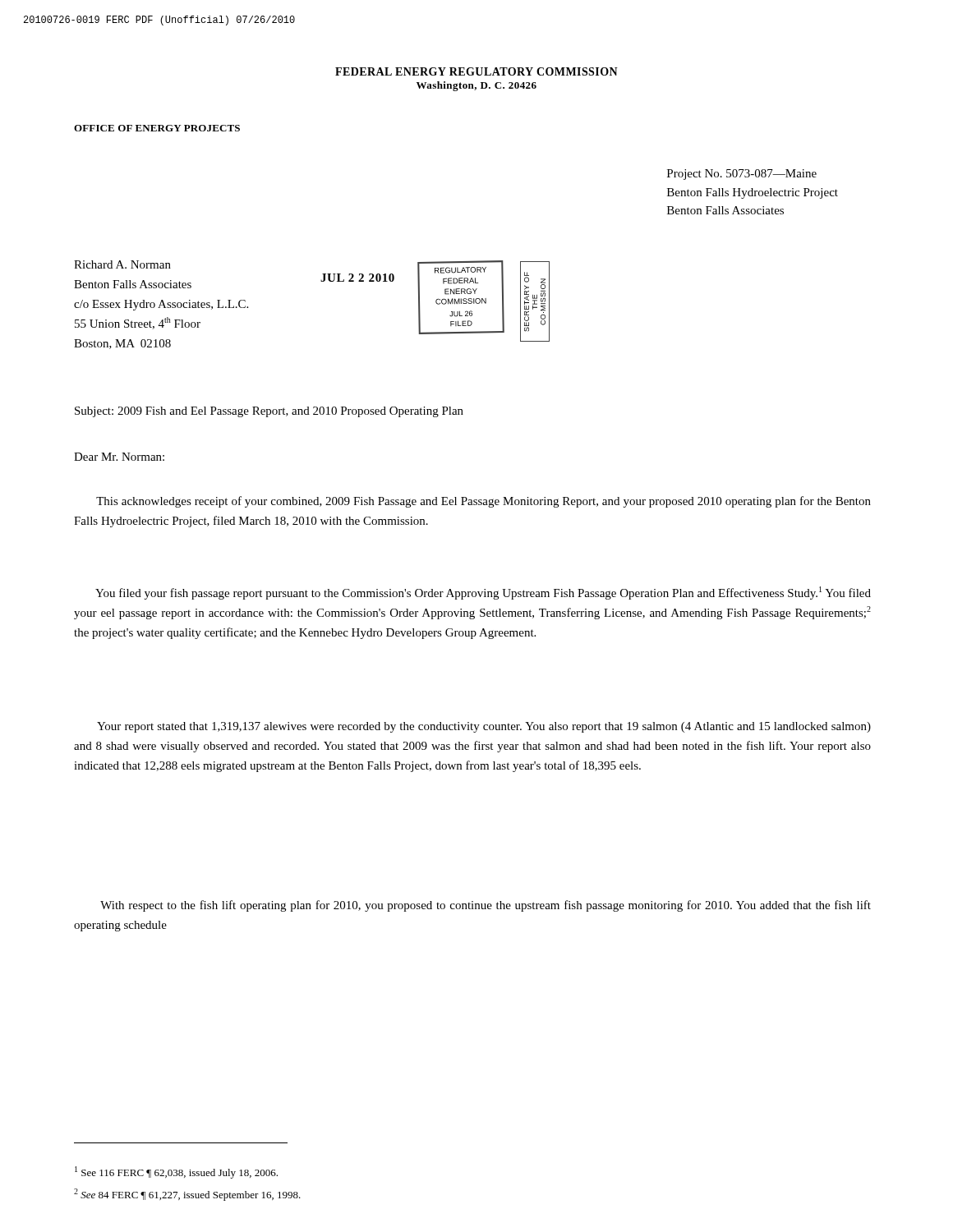Find the footnote containing "2 See 84 FERC ¶"
The height and width of the screenshot is (1232, 953).
187,1194
